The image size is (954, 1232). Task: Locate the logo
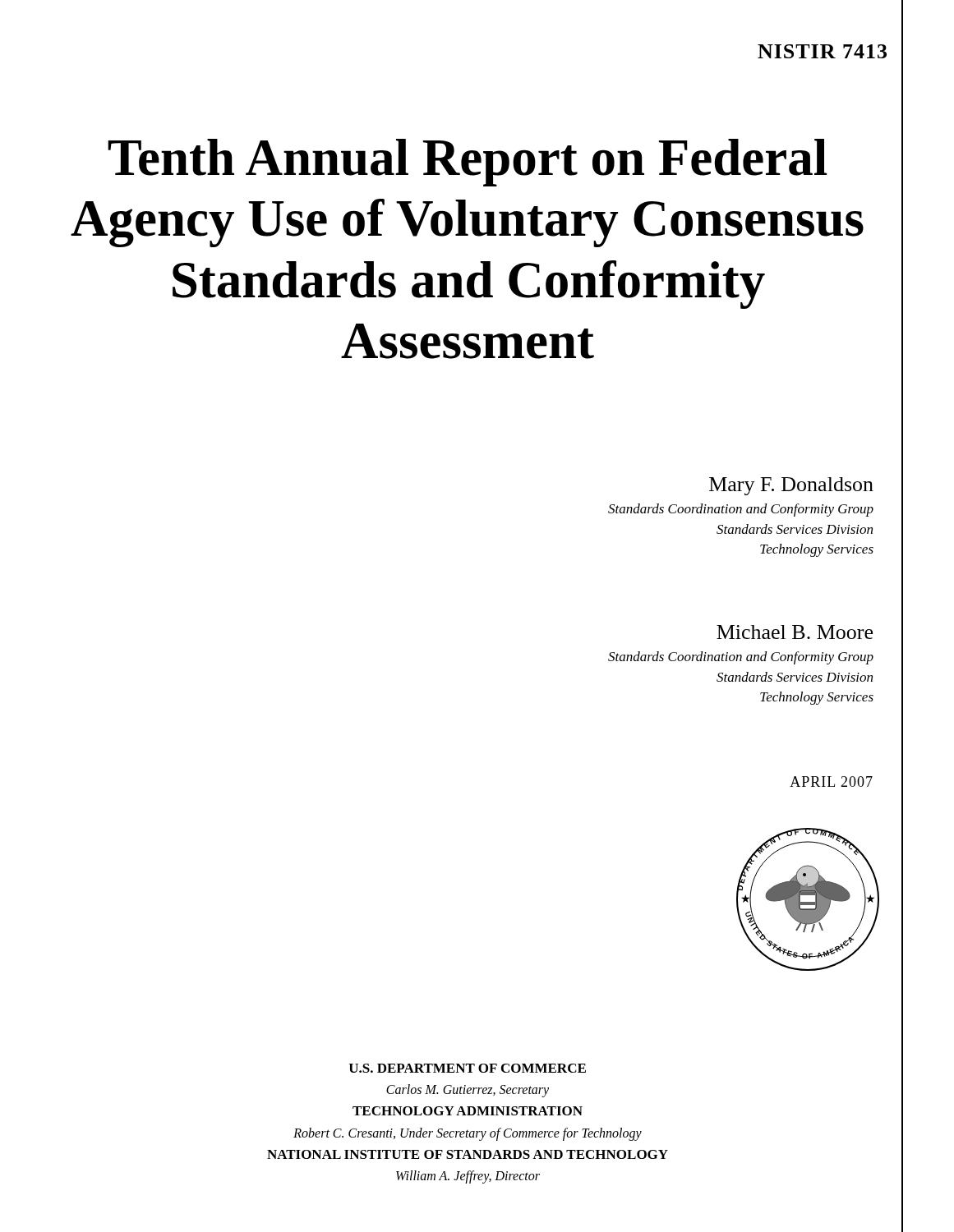(x=808, y=899)
